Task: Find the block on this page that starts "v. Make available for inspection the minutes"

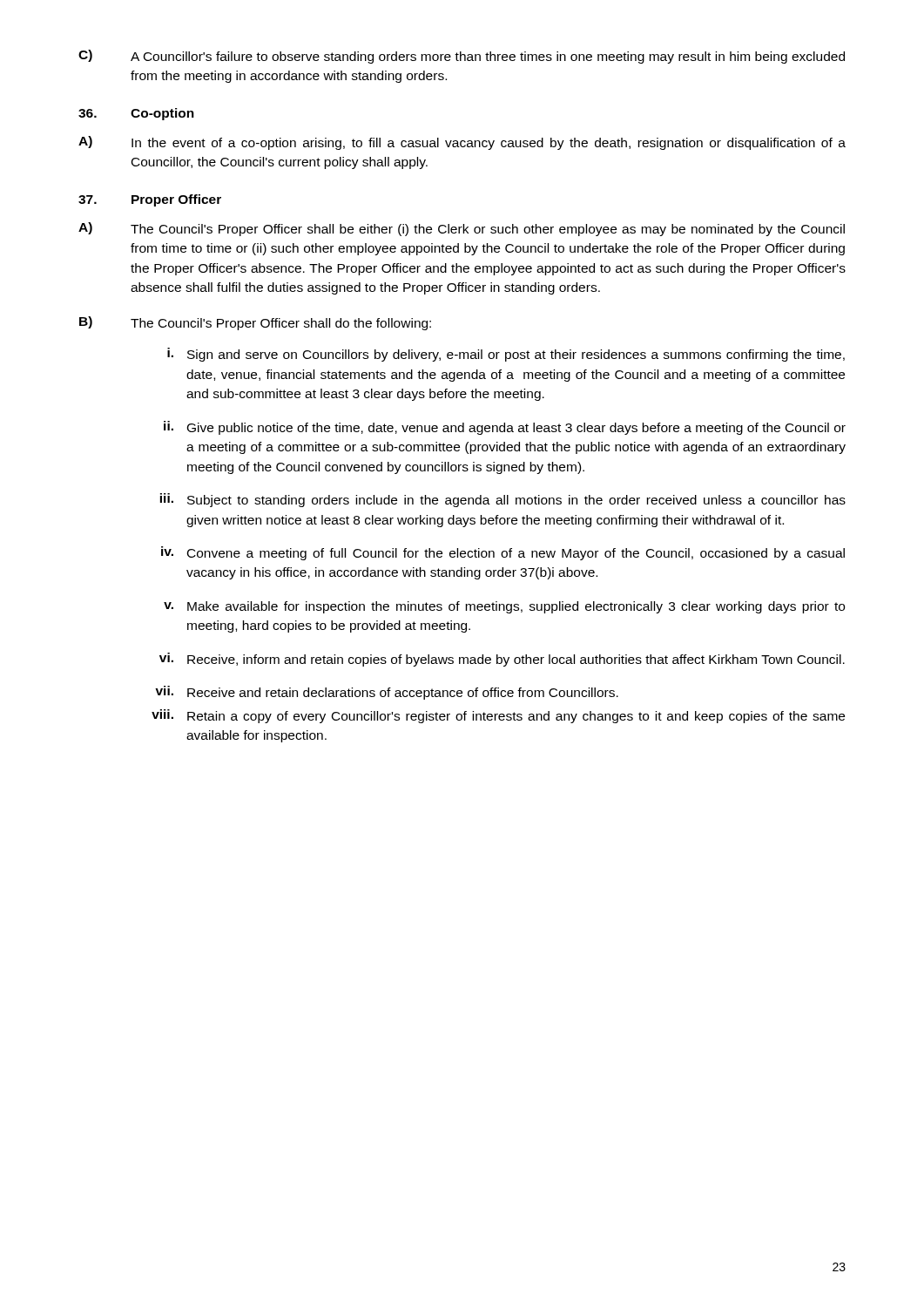Action: click(x=486, y=616)
